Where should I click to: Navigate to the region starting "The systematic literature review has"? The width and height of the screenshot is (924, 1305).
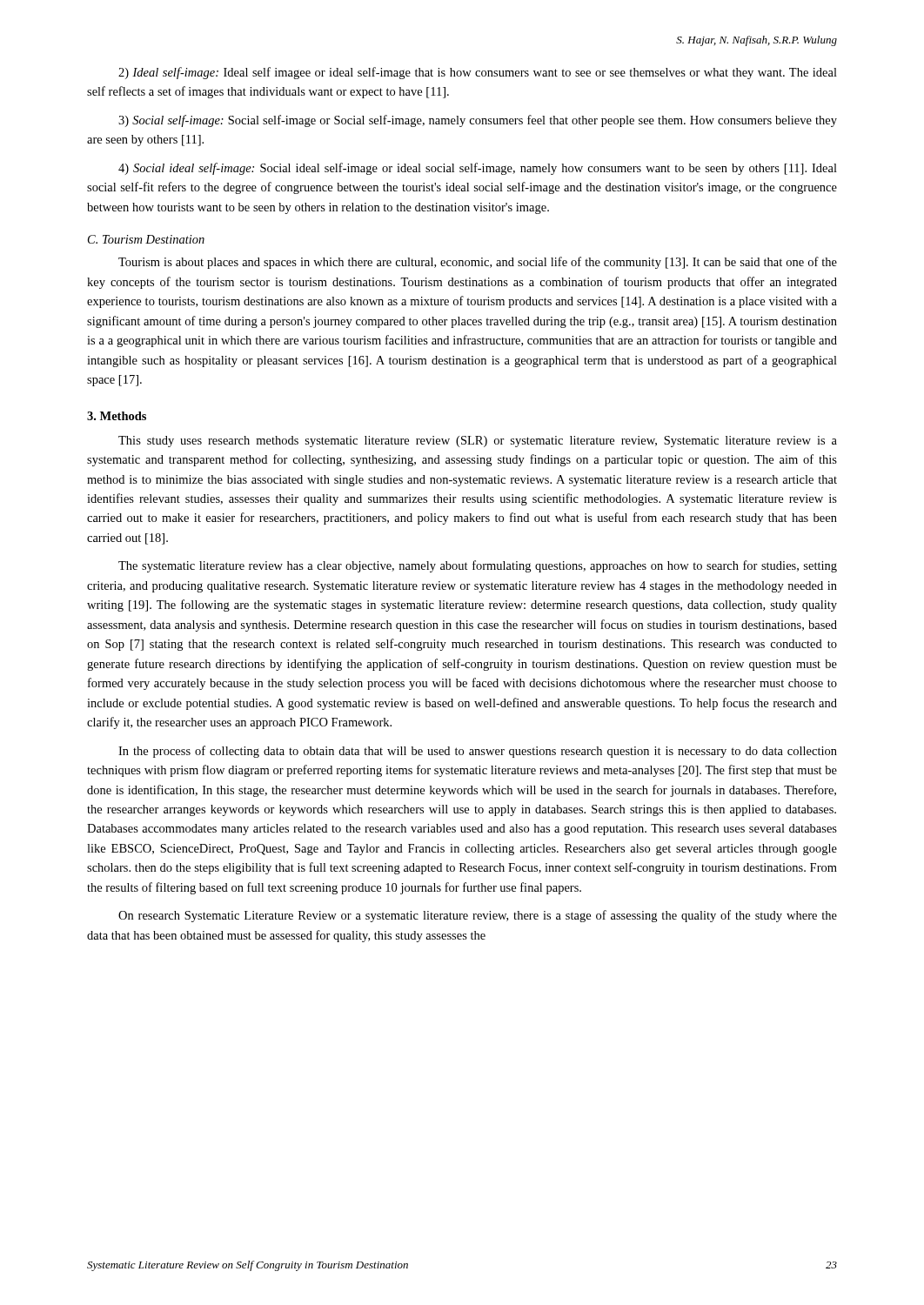click(x=462, y=644)
